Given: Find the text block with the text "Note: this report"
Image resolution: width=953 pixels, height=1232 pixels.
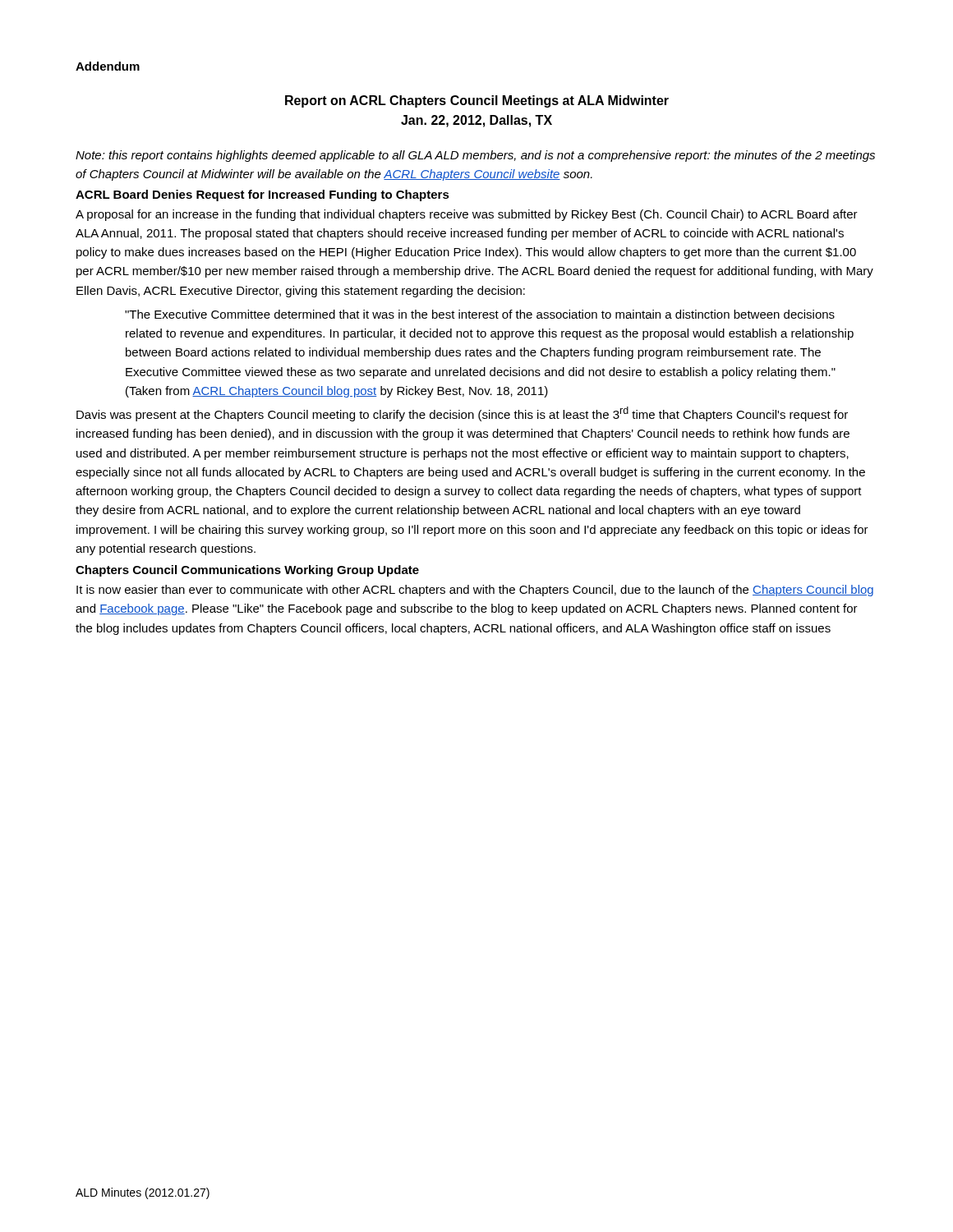Looking at the screenshot, I should pos(475,164).
